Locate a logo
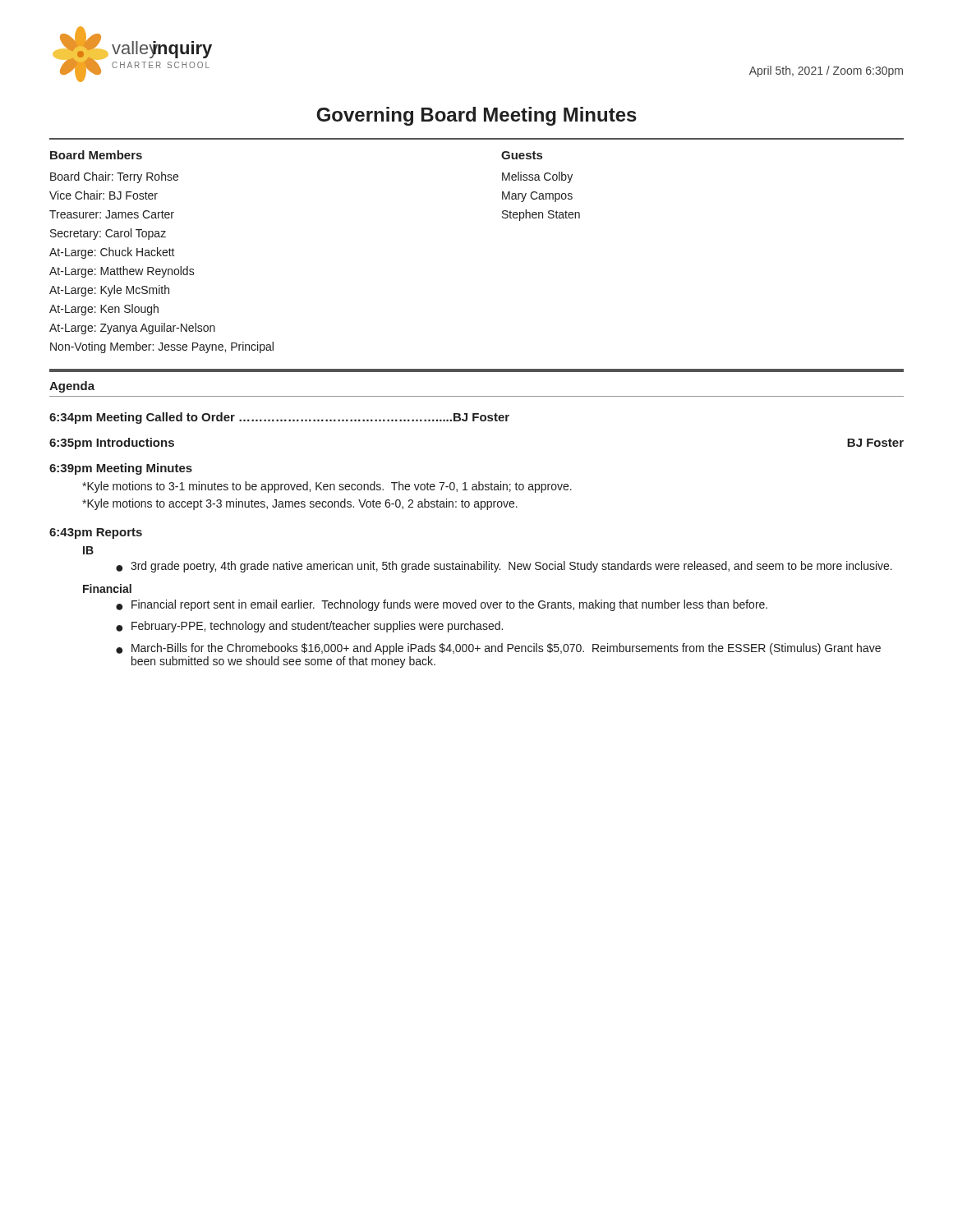 pos(131,56)
